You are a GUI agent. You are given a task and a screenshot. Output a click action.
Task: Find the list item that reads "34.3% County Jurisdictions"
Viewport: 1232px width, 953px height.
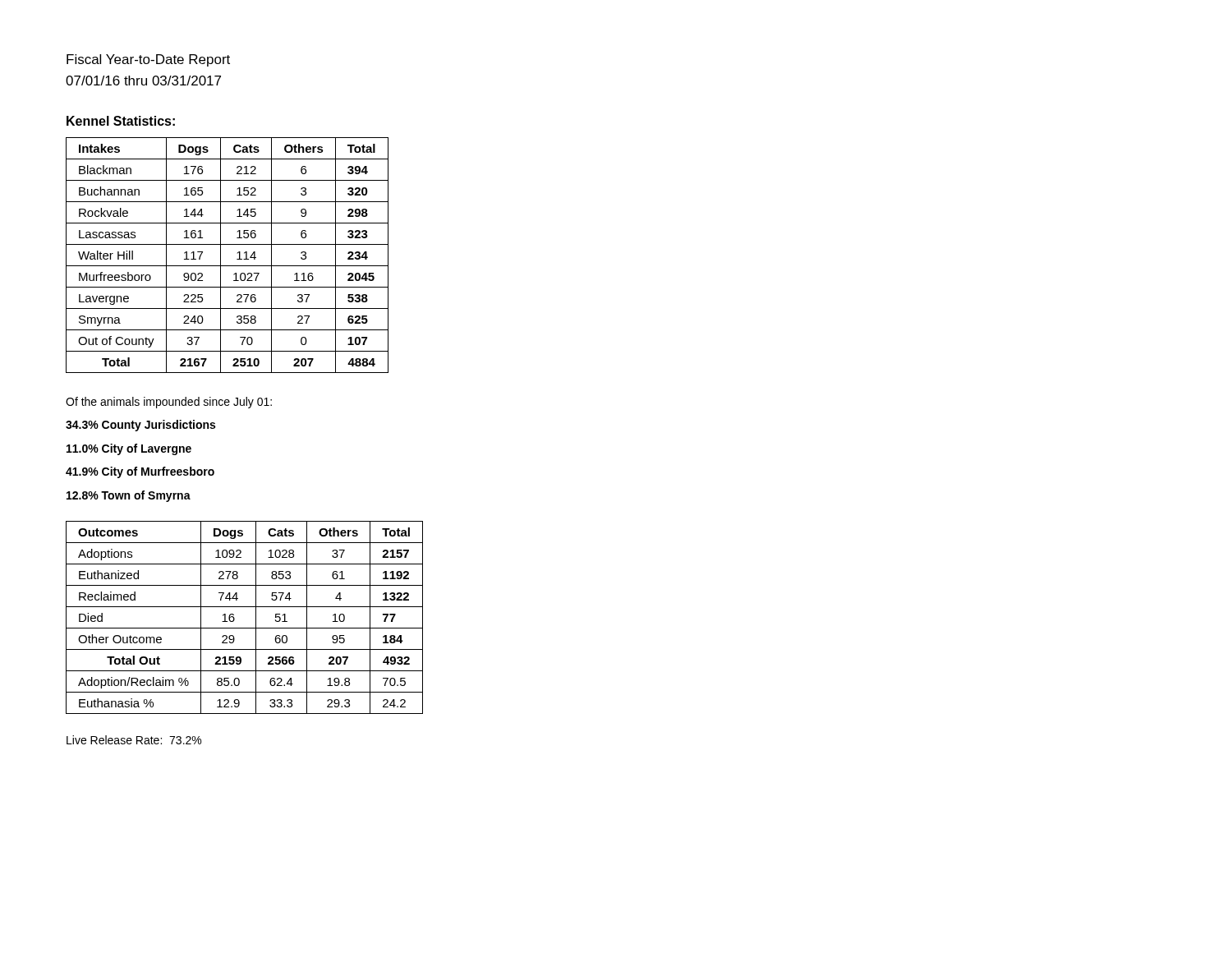[141, 425]
